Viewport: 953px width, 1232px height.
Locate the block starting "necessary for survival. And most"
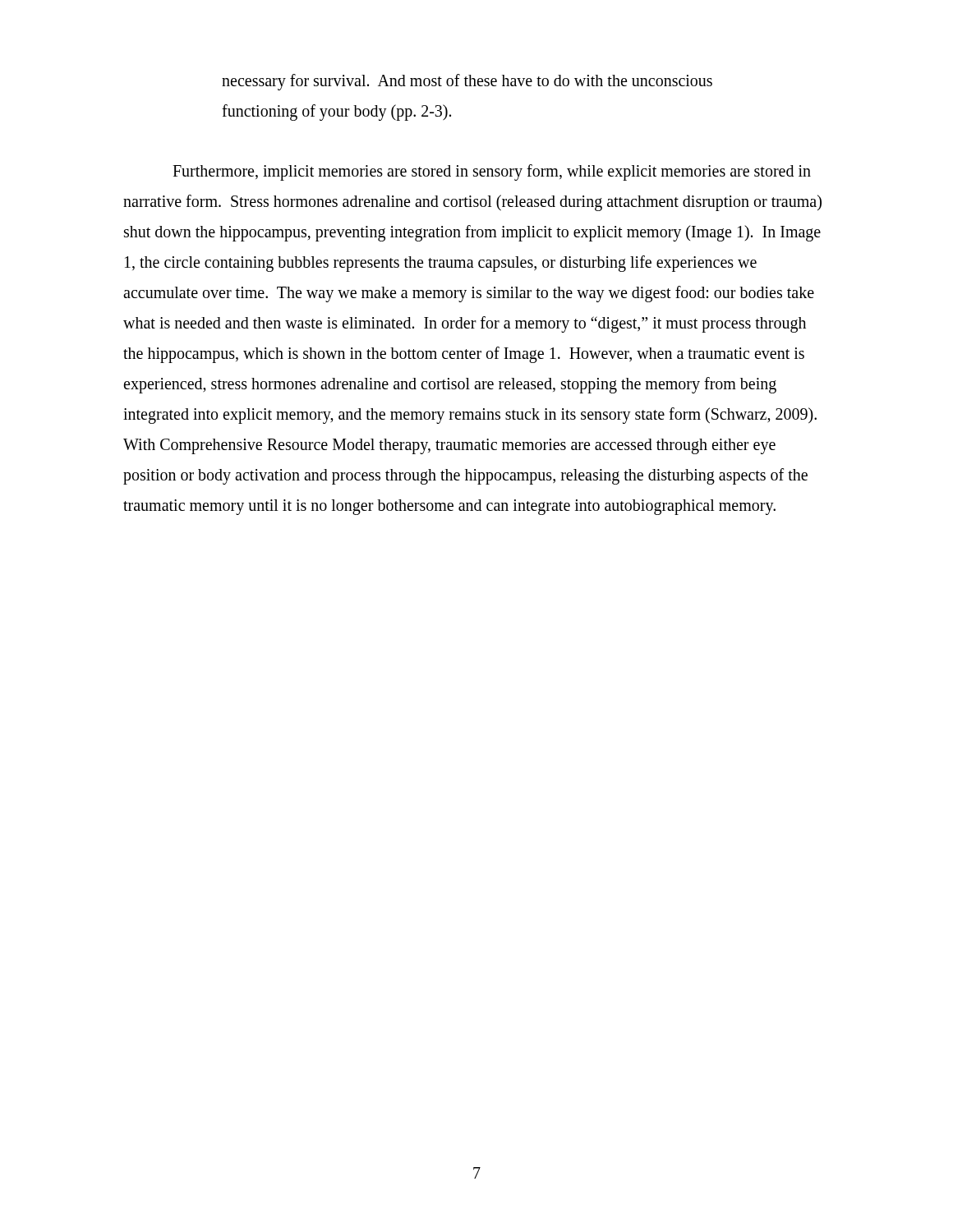click(x=467, y=96)
